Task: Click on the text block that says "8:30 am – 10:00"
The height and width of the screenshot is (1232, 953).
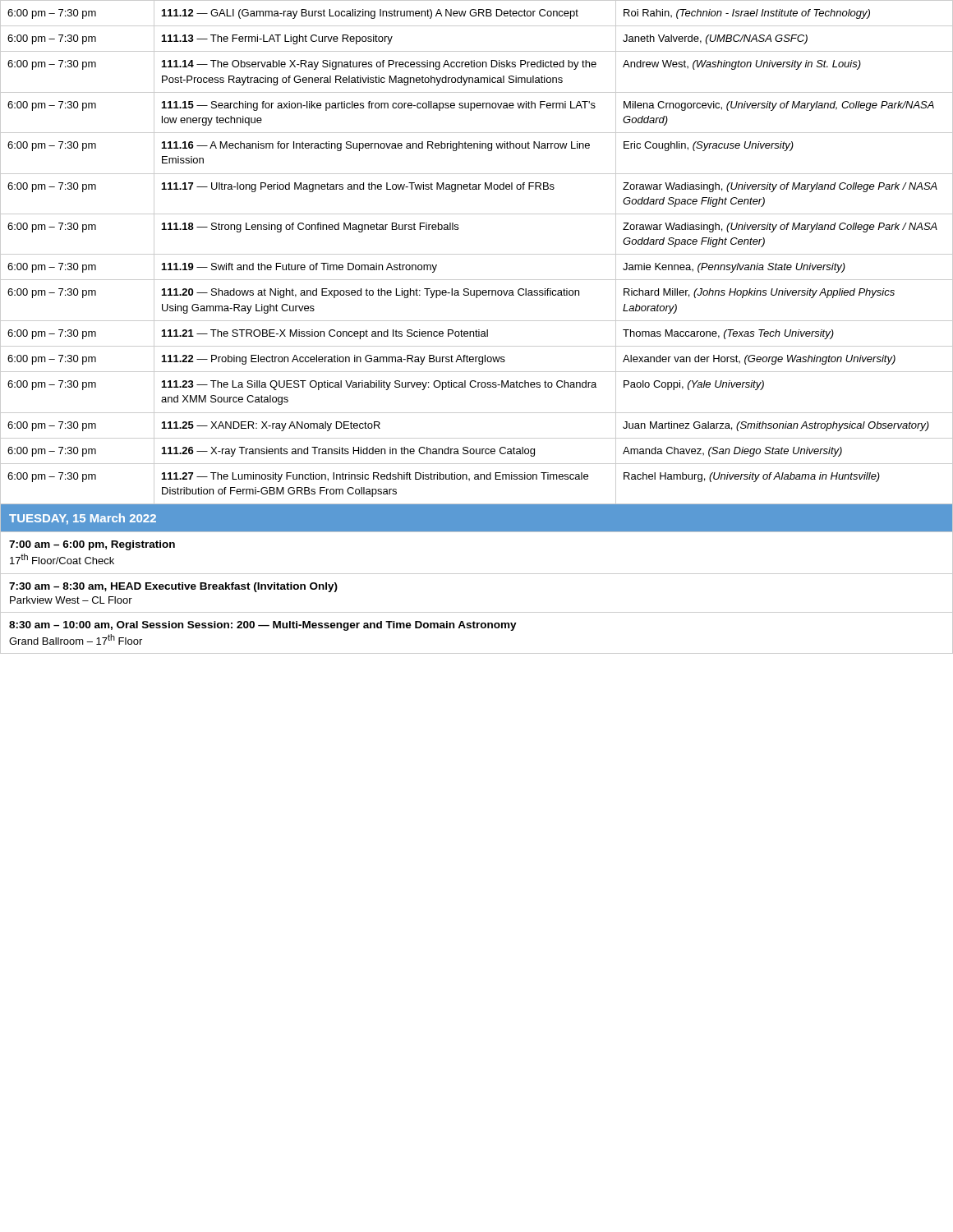Action: (x=476, y=633)
